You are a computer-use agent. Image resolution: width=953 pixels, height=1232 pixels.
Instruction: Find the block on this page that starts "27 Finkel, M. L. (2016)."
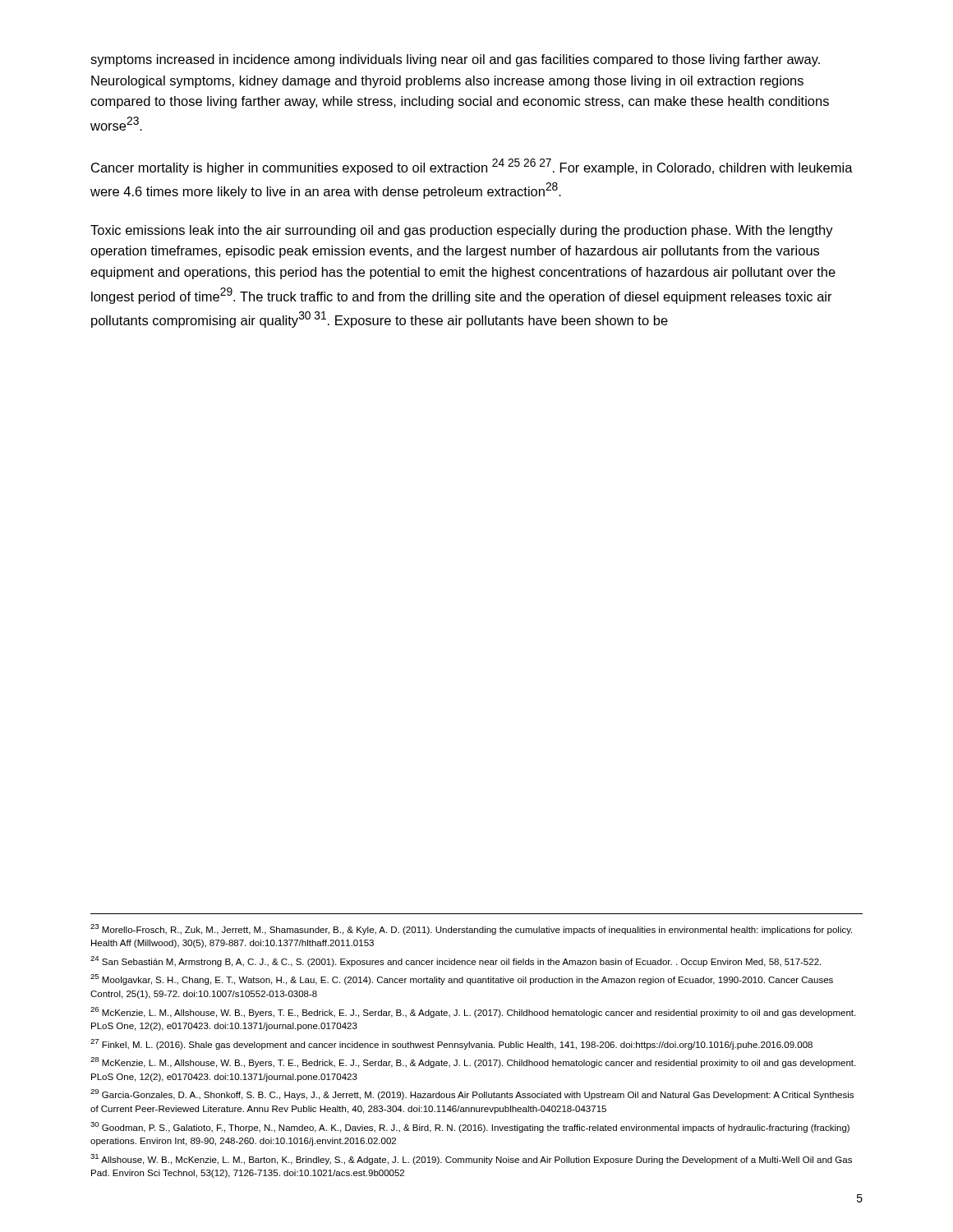452,1043
